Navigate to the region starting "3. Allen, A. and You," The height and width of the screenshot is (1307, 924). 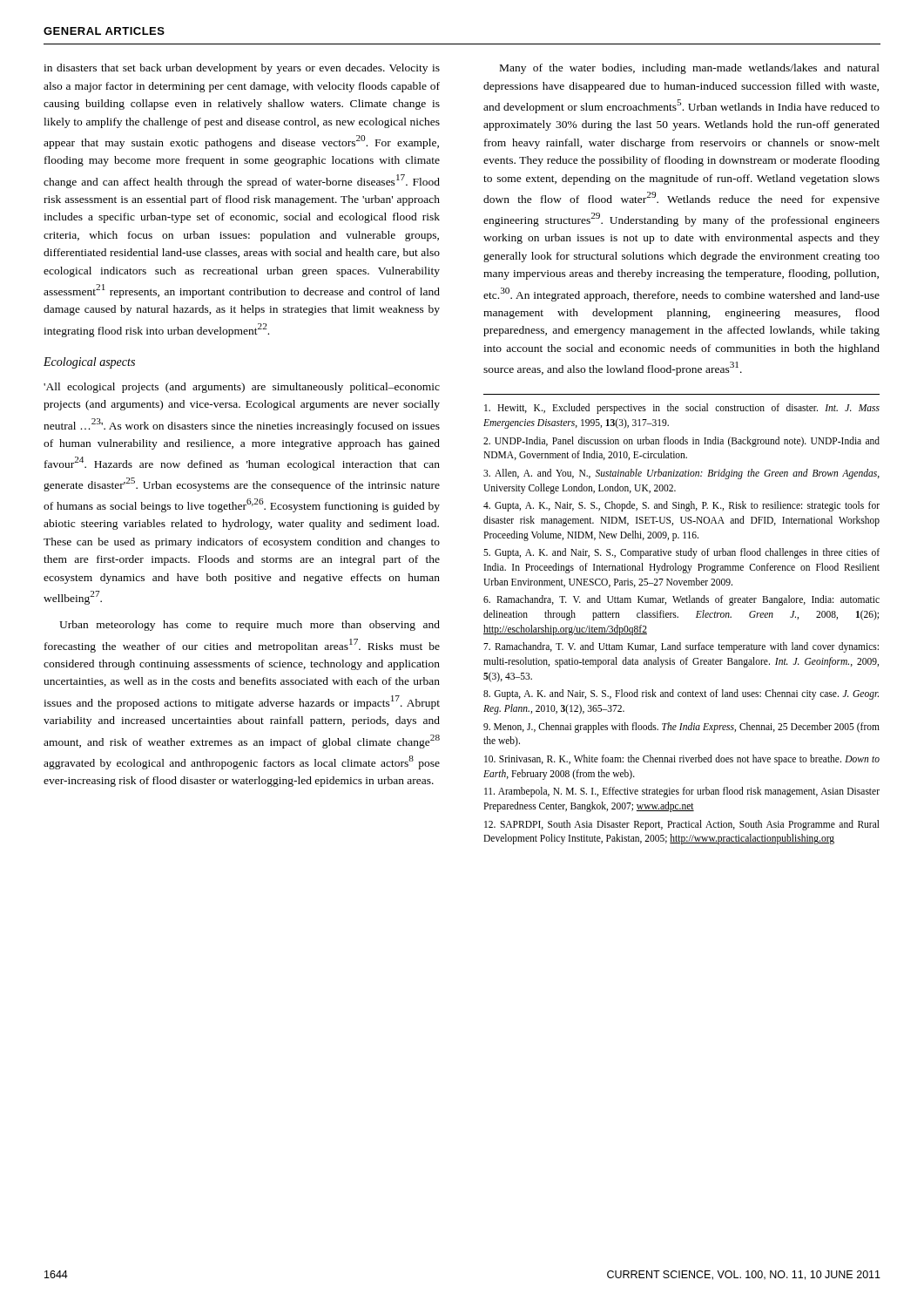click(681, 480)
